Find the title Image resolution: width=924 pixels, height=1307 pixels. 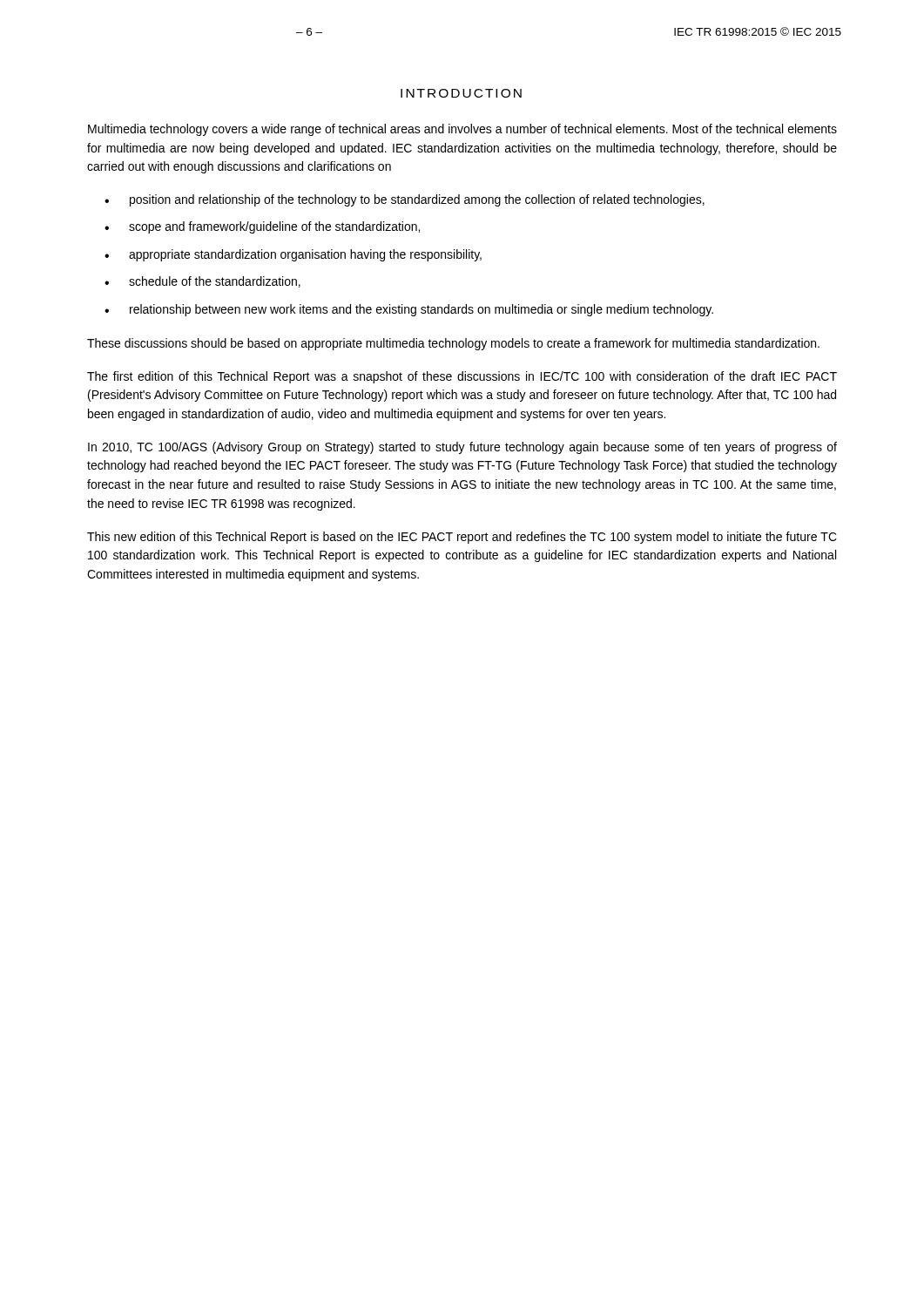462,93
